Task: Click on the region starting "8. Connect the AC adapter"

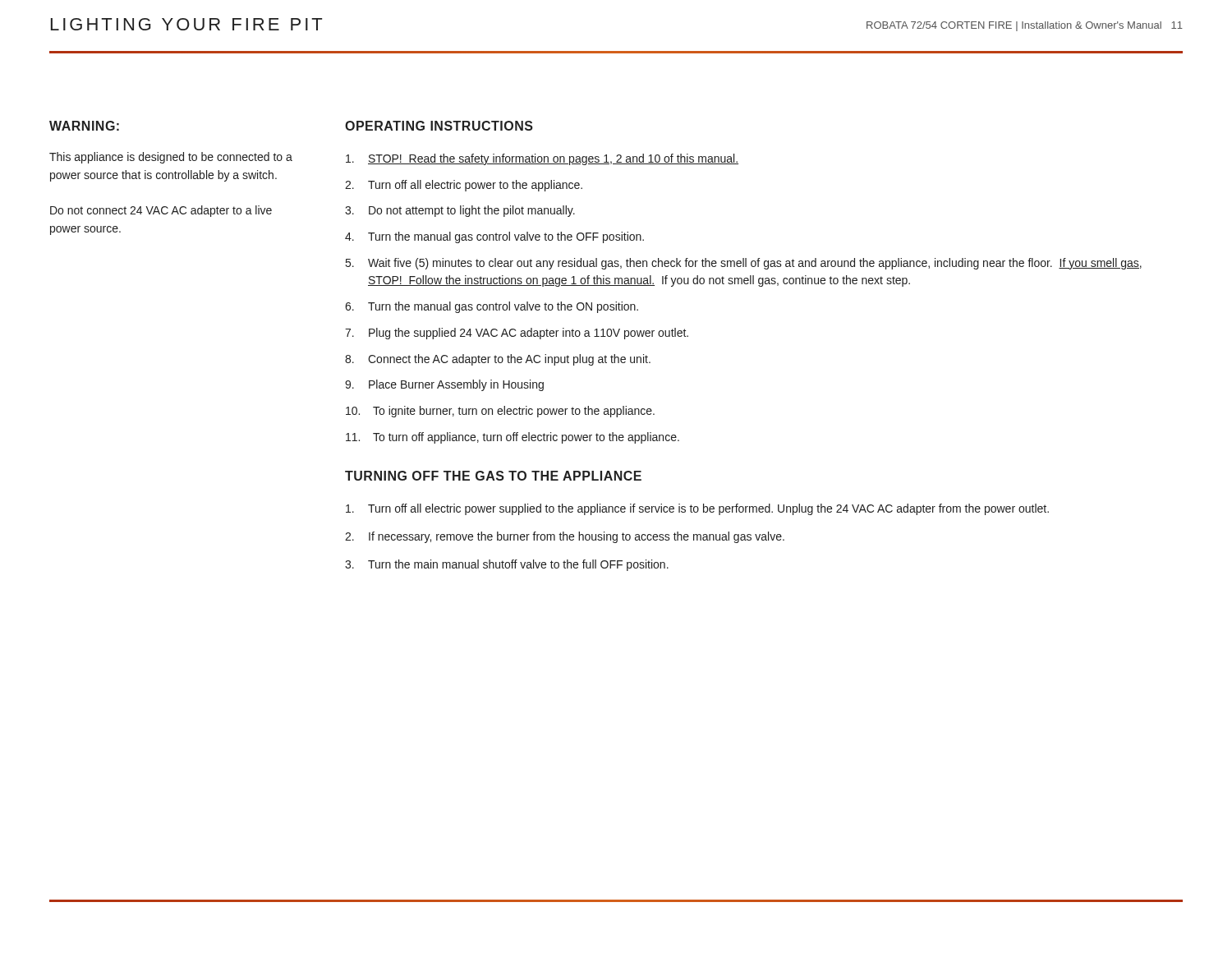Action: click(498, 359)
